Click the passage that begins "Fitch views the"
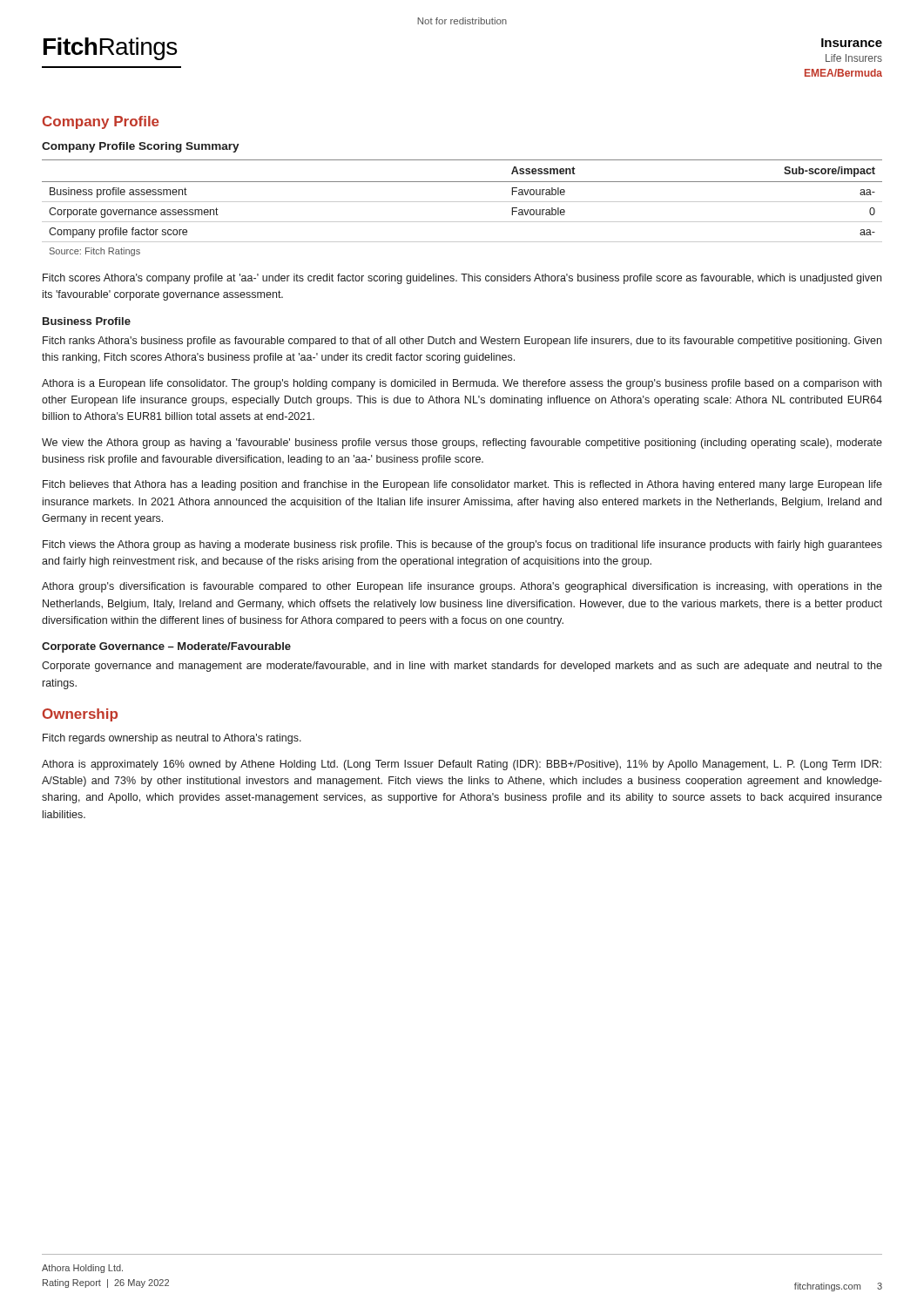924x1307 pixels. (462, 553)
